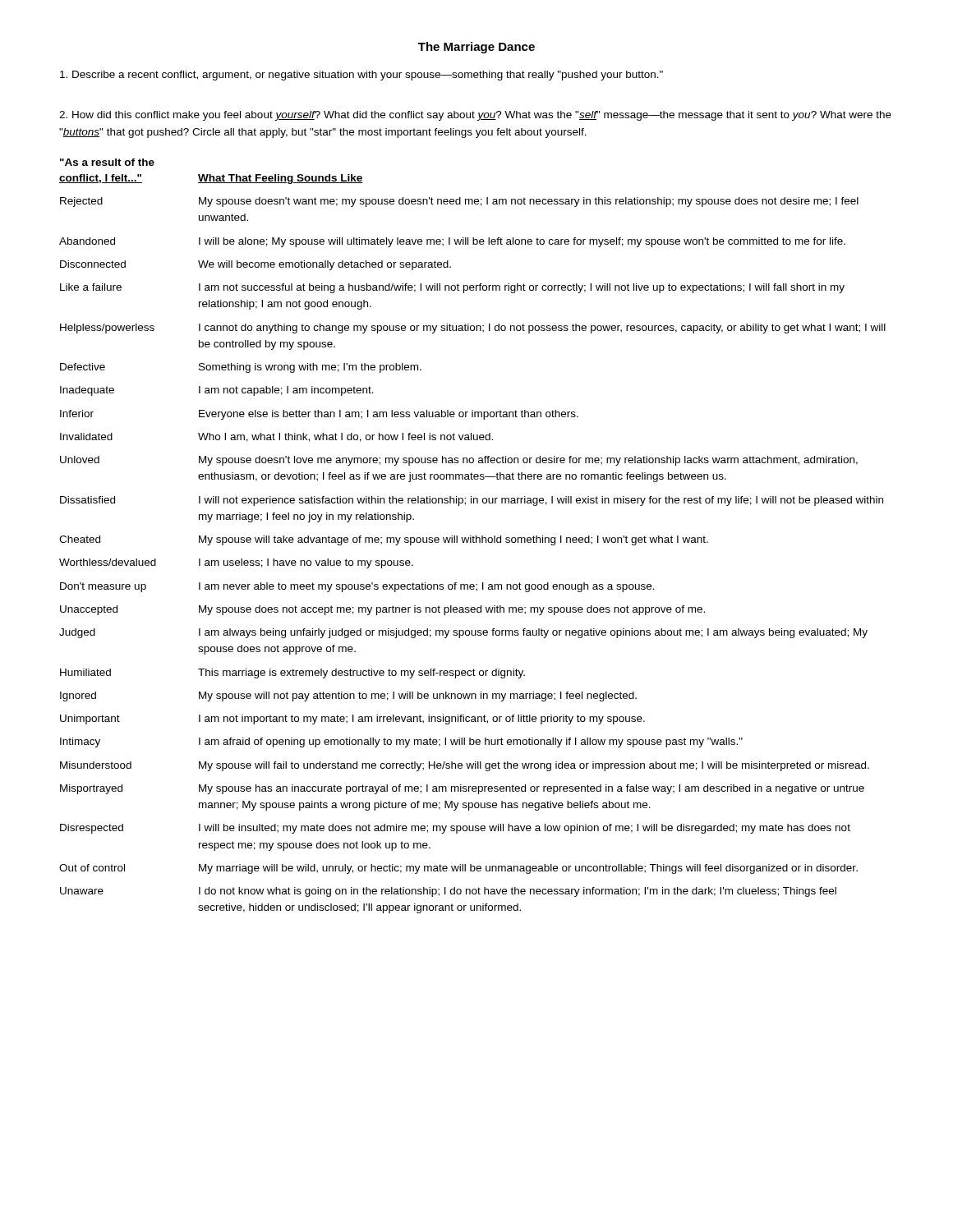Find the passage starting "Describe a recent conflict, argument, or negative situation"
This screenshot has height=1232, width=953.
click(361, 74)
